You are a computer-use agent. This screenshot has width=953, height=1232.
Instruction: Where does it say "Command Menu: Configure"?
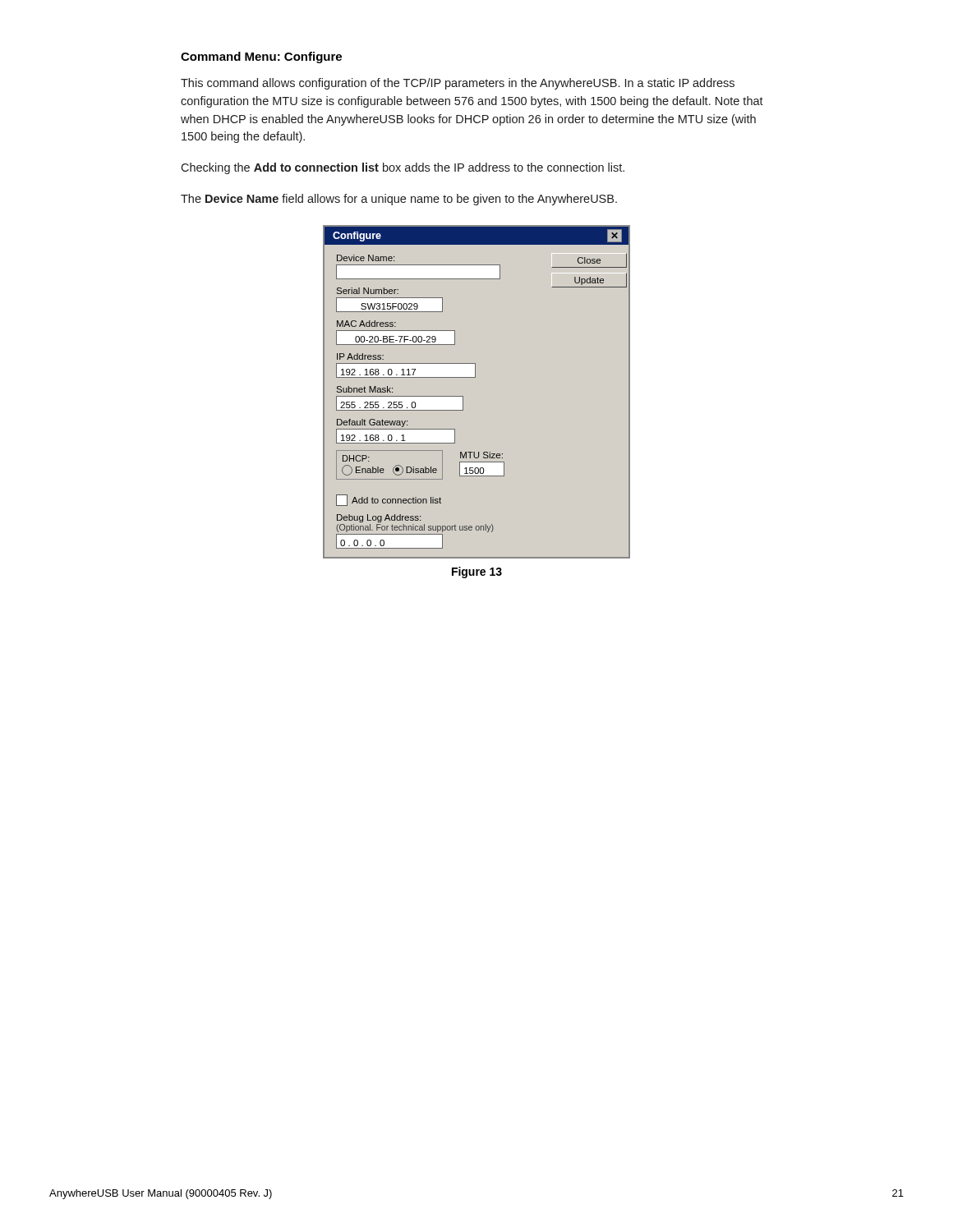262,56
